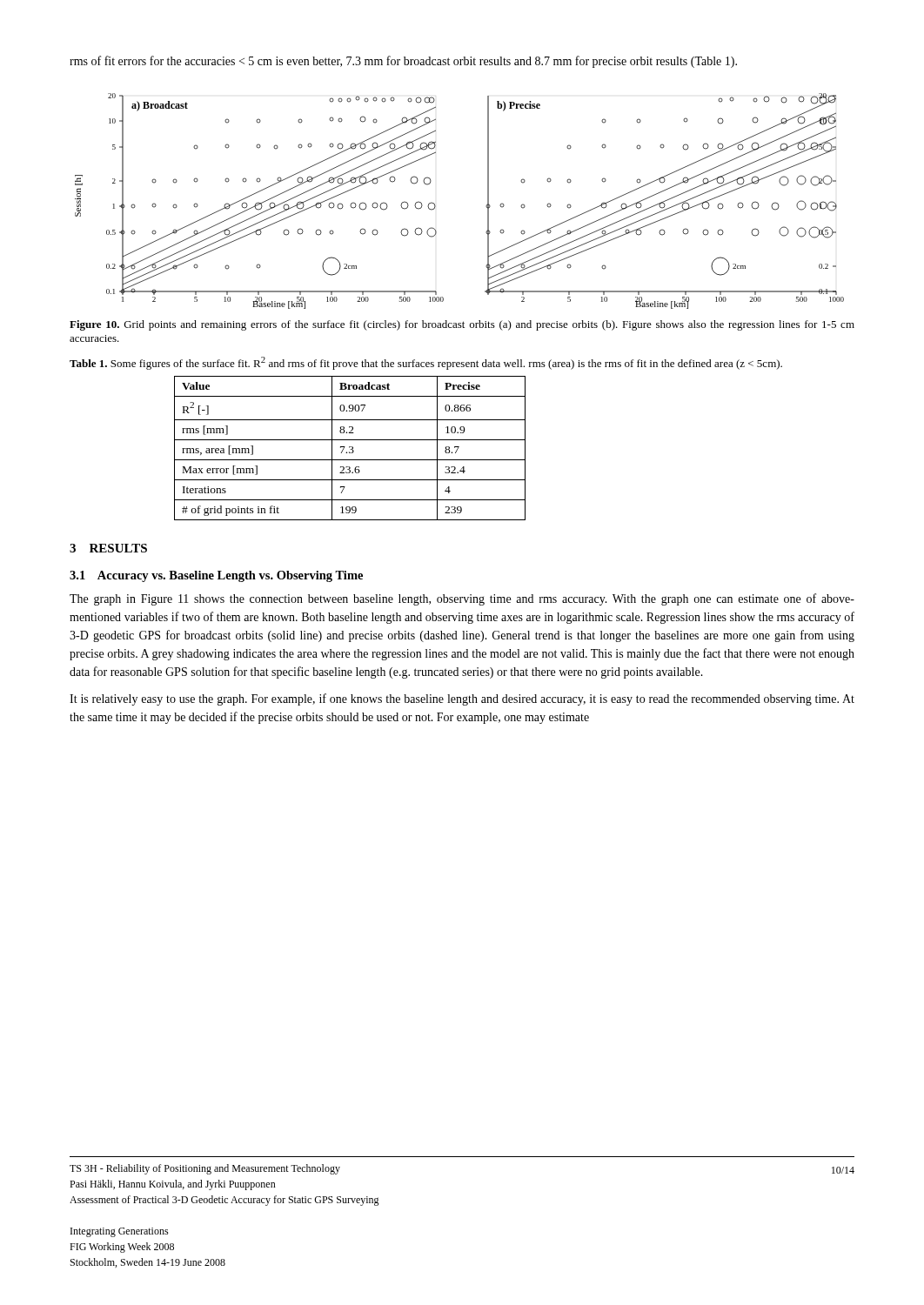Select the text block starting "Table 1. Some figures"

click(x=426, y=362)
